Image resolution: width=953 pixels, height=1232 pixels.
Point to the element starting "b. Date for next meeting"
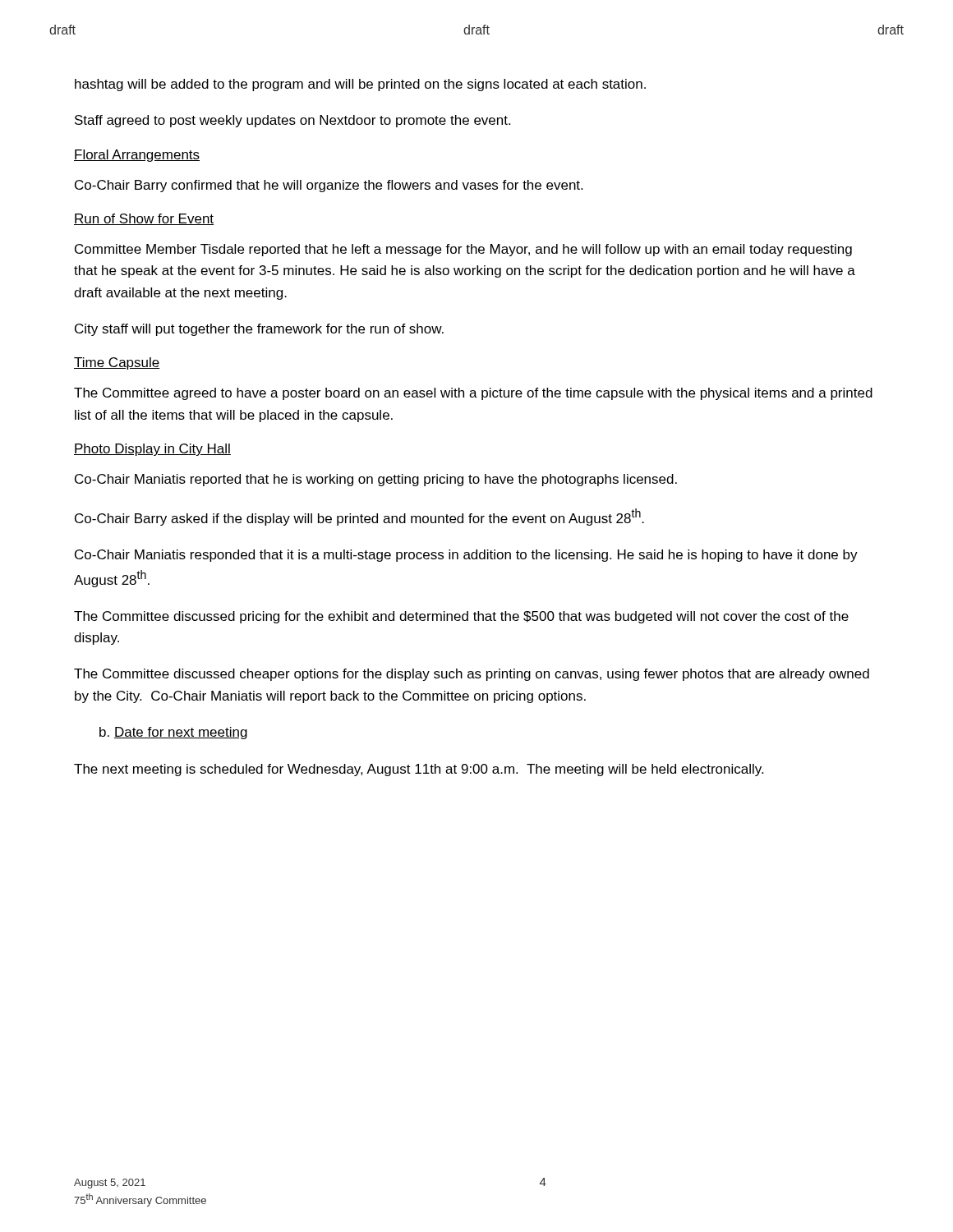tap(173, 732)
